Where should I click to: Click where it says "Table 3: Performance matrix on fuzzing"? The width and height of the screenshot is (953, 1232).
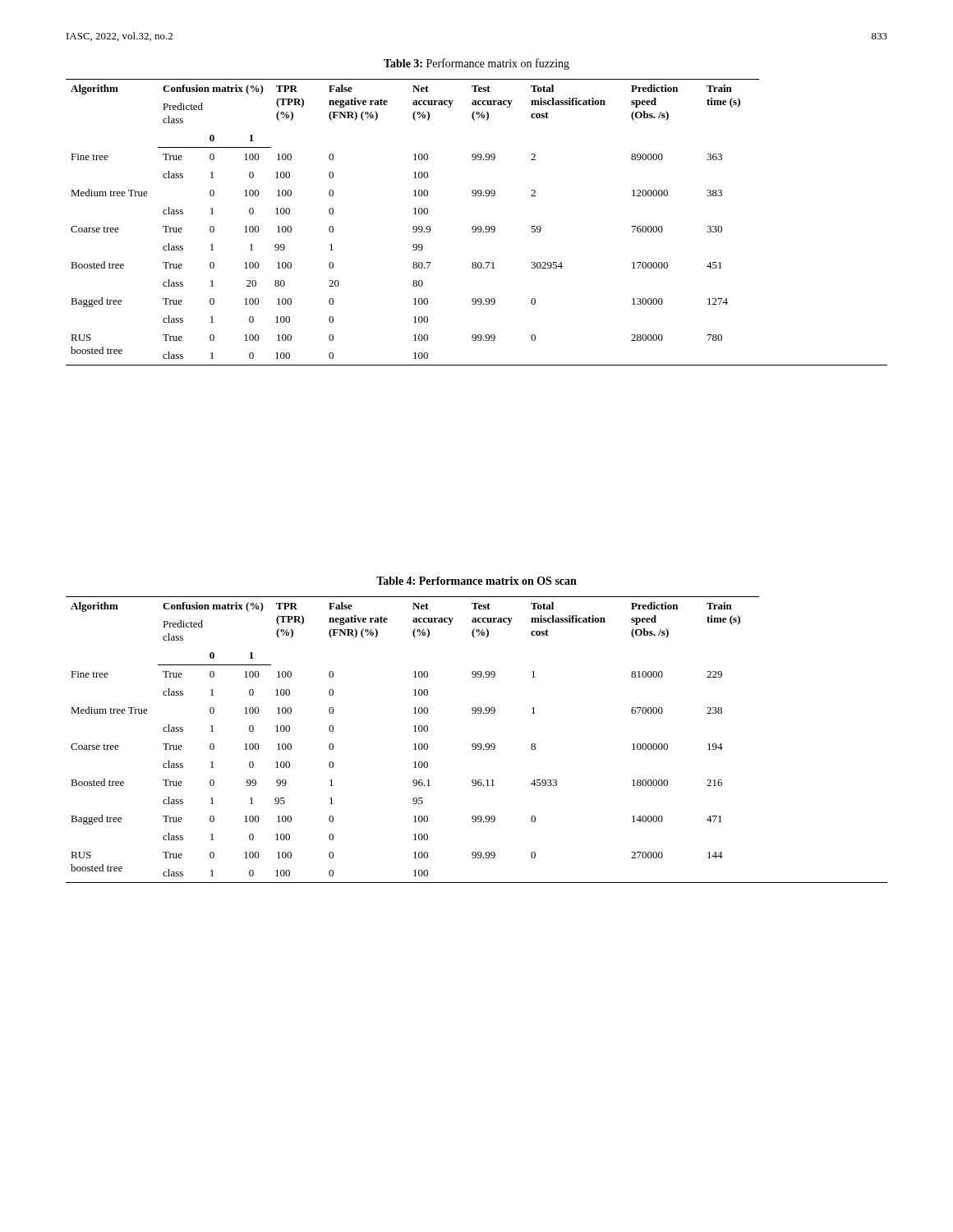tap(476, 64)
